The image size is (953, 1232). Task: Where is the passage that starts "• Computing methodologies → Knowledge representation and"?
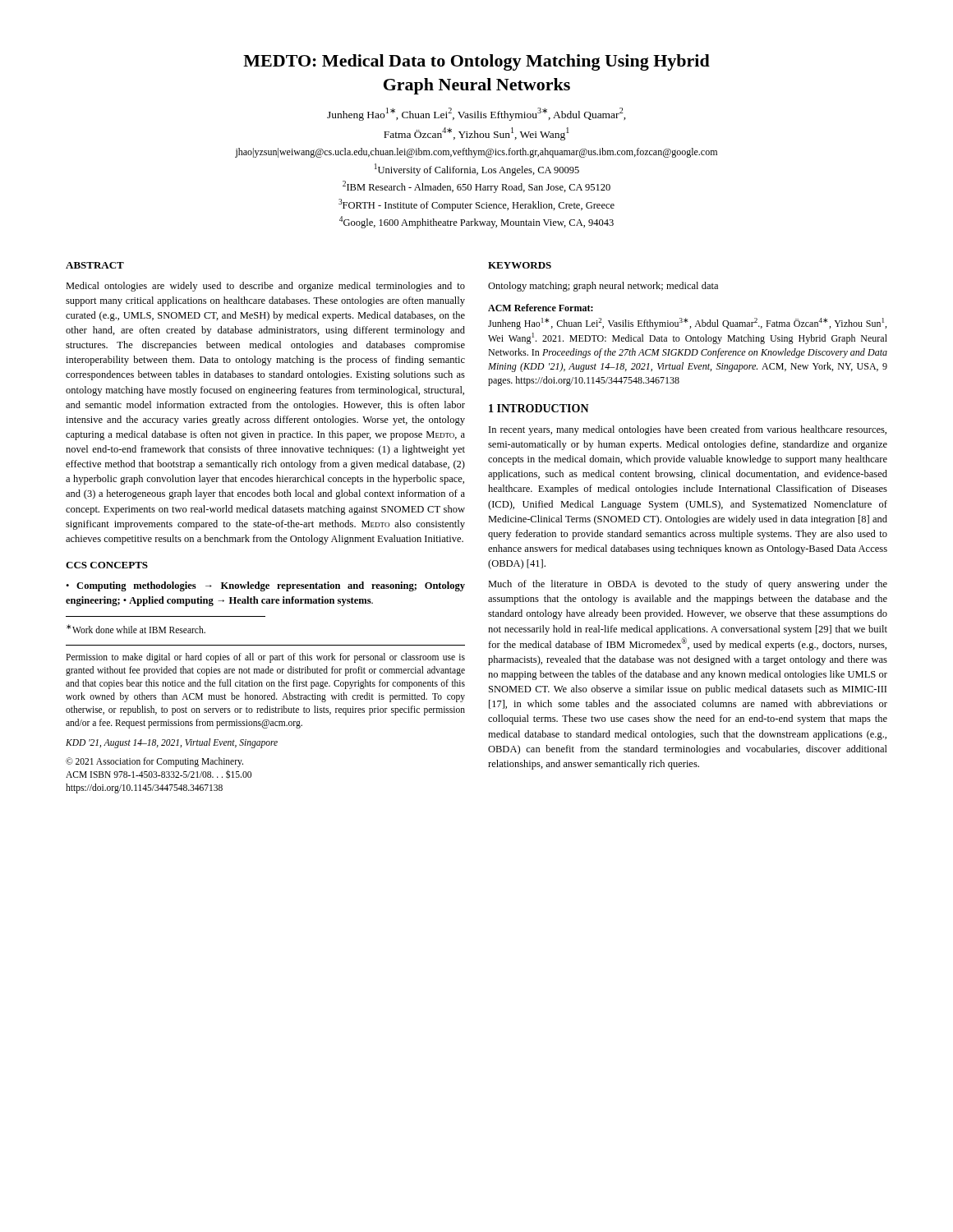[x=265, y=593]
